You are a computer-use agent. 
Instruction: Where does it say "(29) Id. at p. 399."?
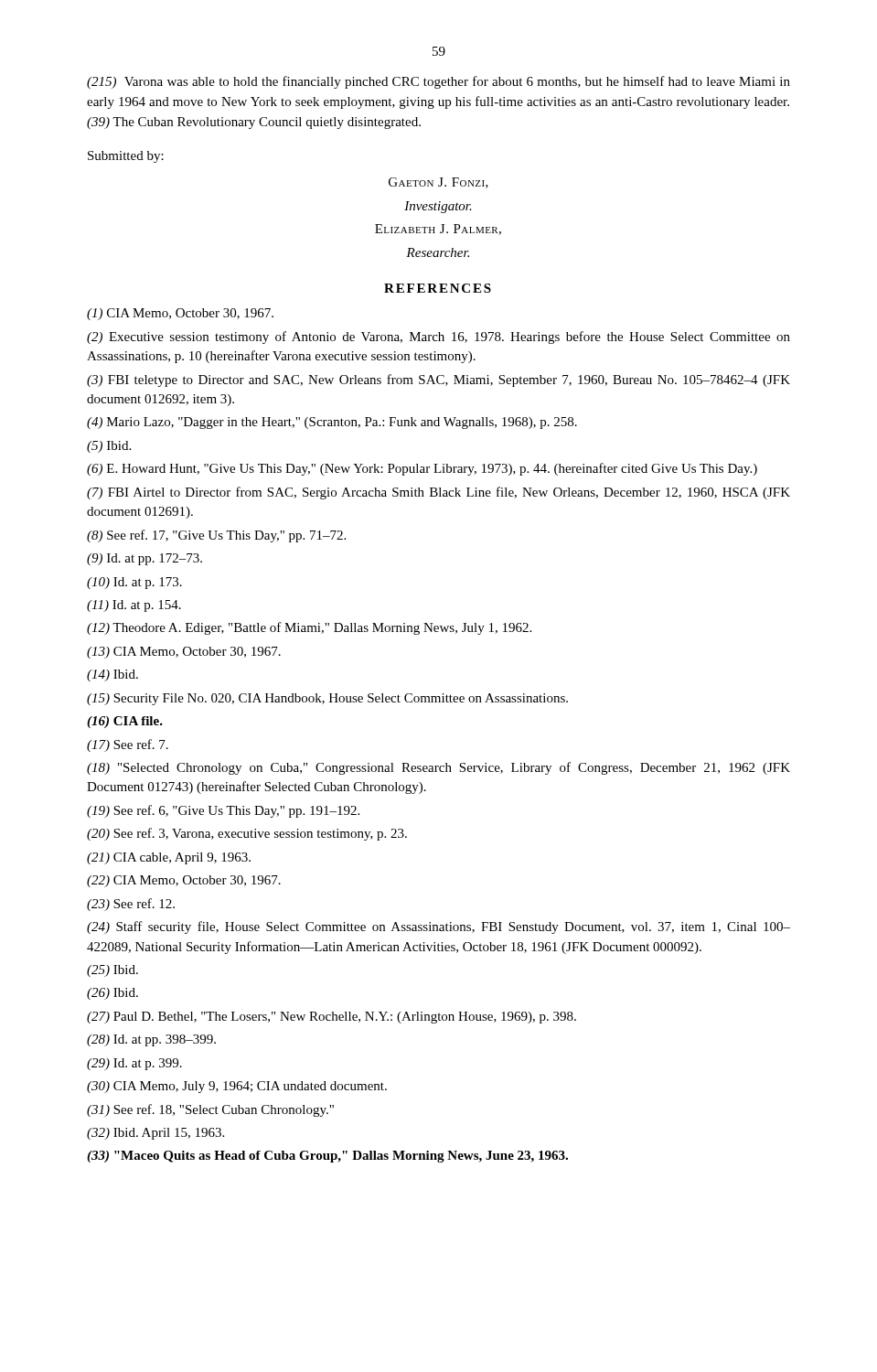135,1063
